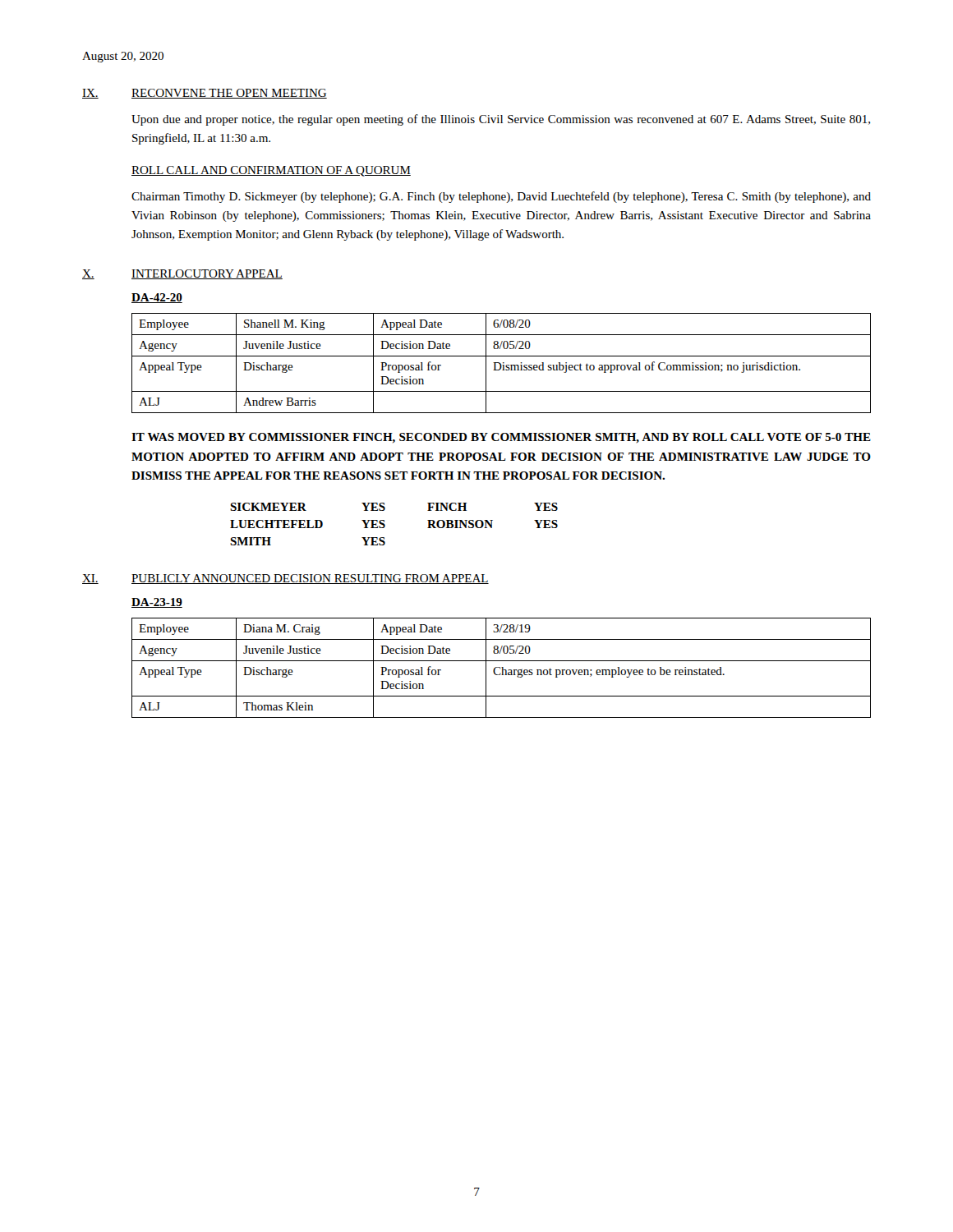Locate the table with the text "Shanell M. King"

501,363
